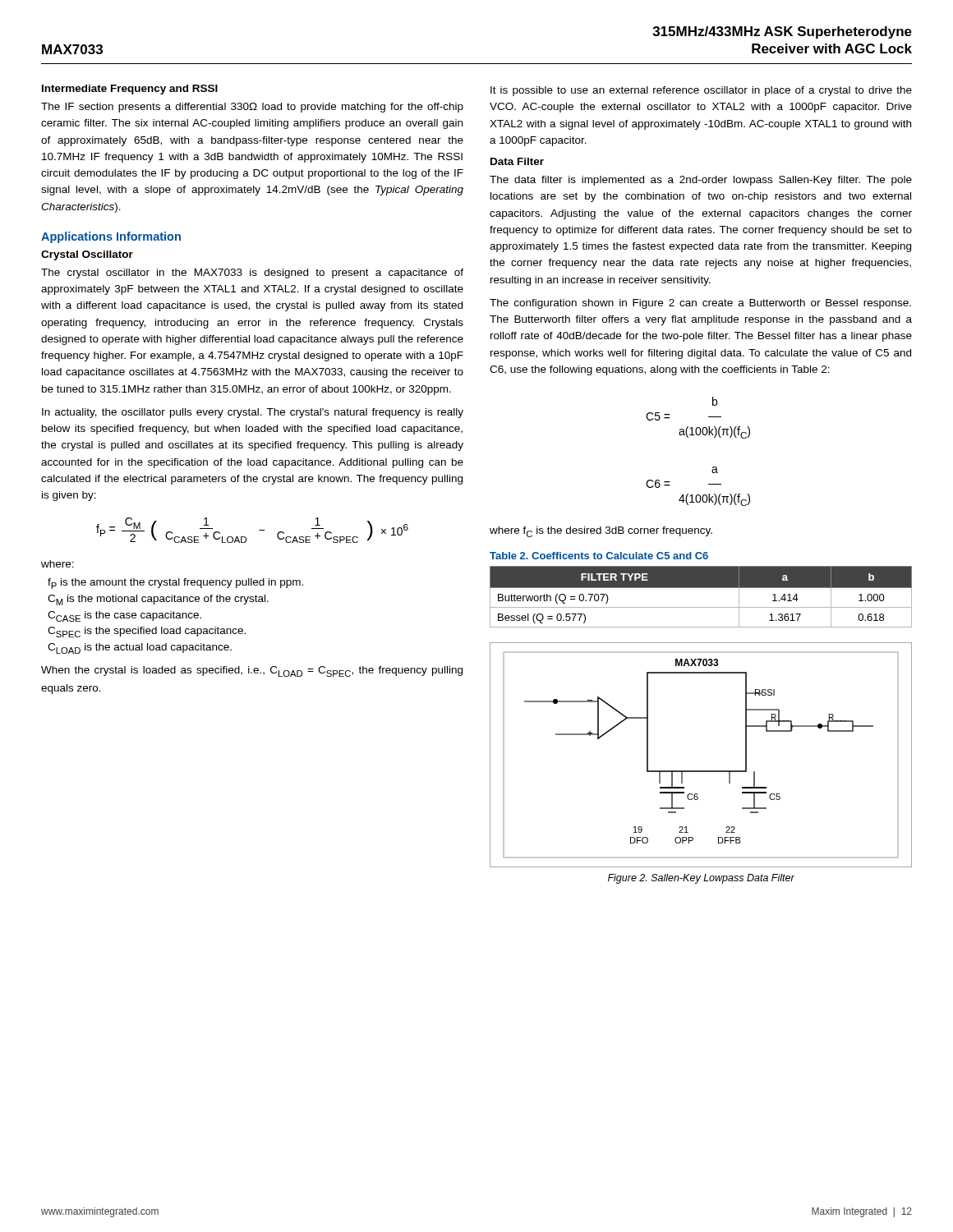Locate the list item that reads "CLOAD is the actual"

140,648
